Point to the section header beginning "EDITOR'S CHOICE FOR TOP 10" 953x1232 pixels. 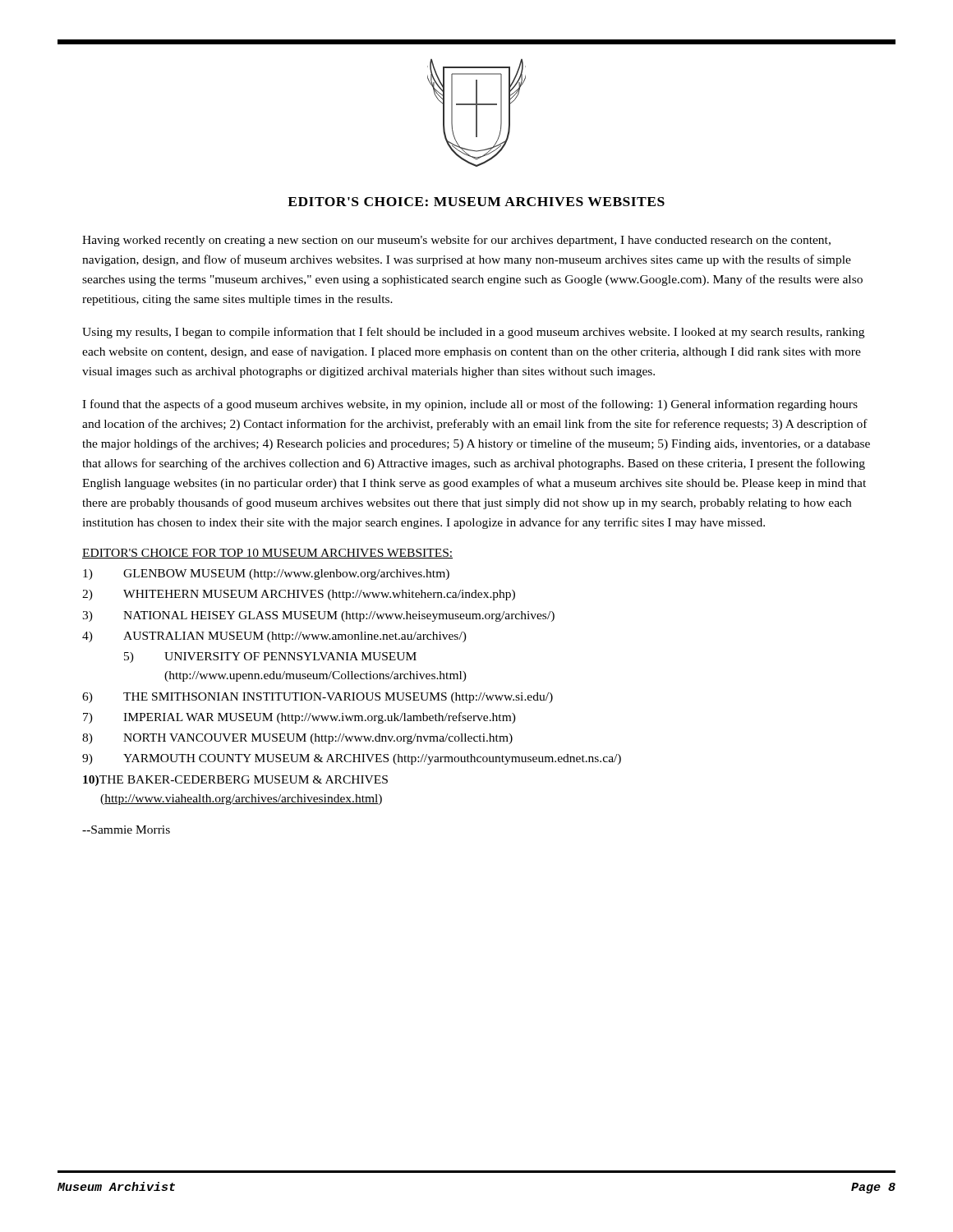tap(267, 552)
